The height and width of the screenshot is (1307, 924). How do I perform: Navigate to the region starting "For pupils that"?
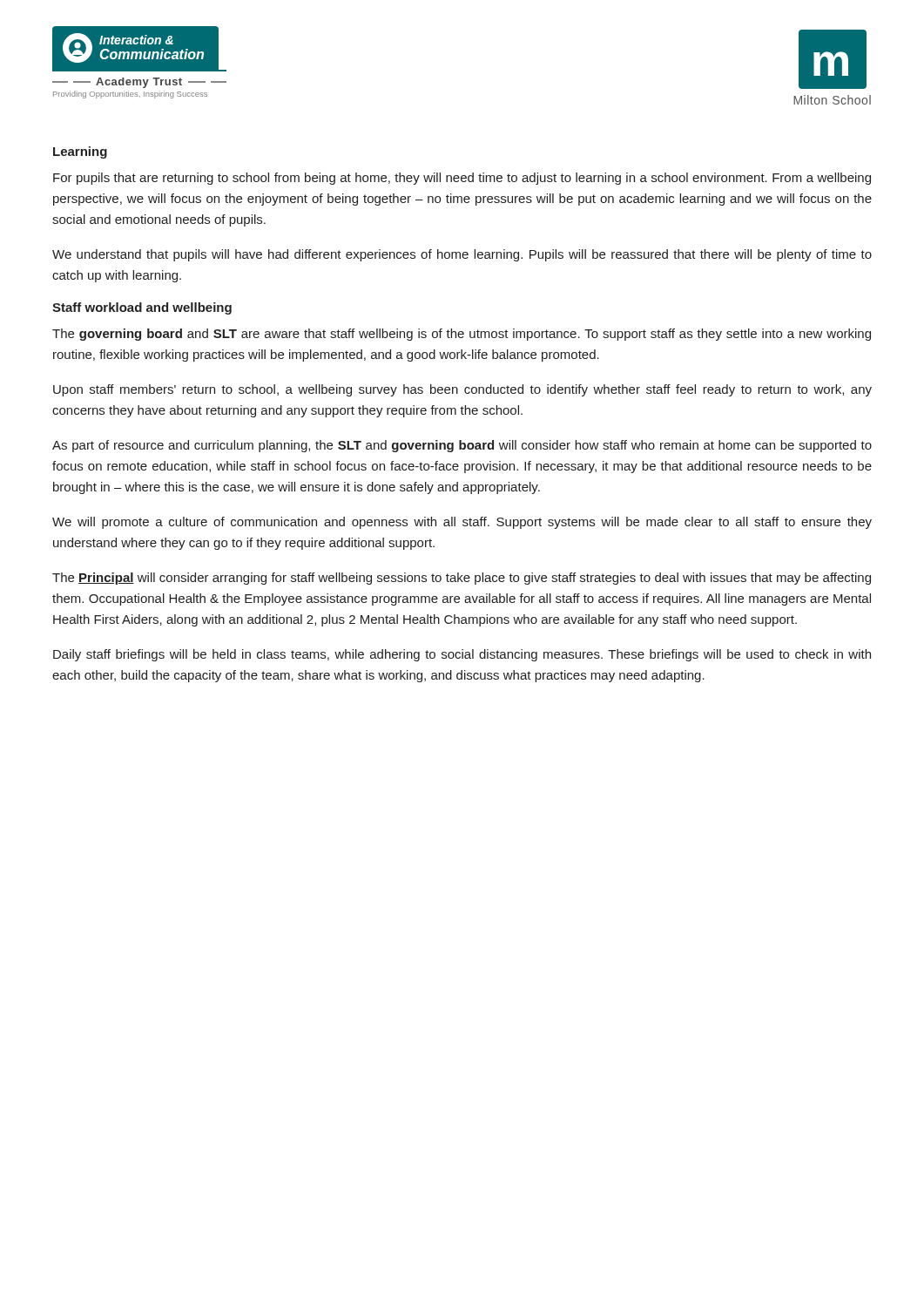[462, 198]
